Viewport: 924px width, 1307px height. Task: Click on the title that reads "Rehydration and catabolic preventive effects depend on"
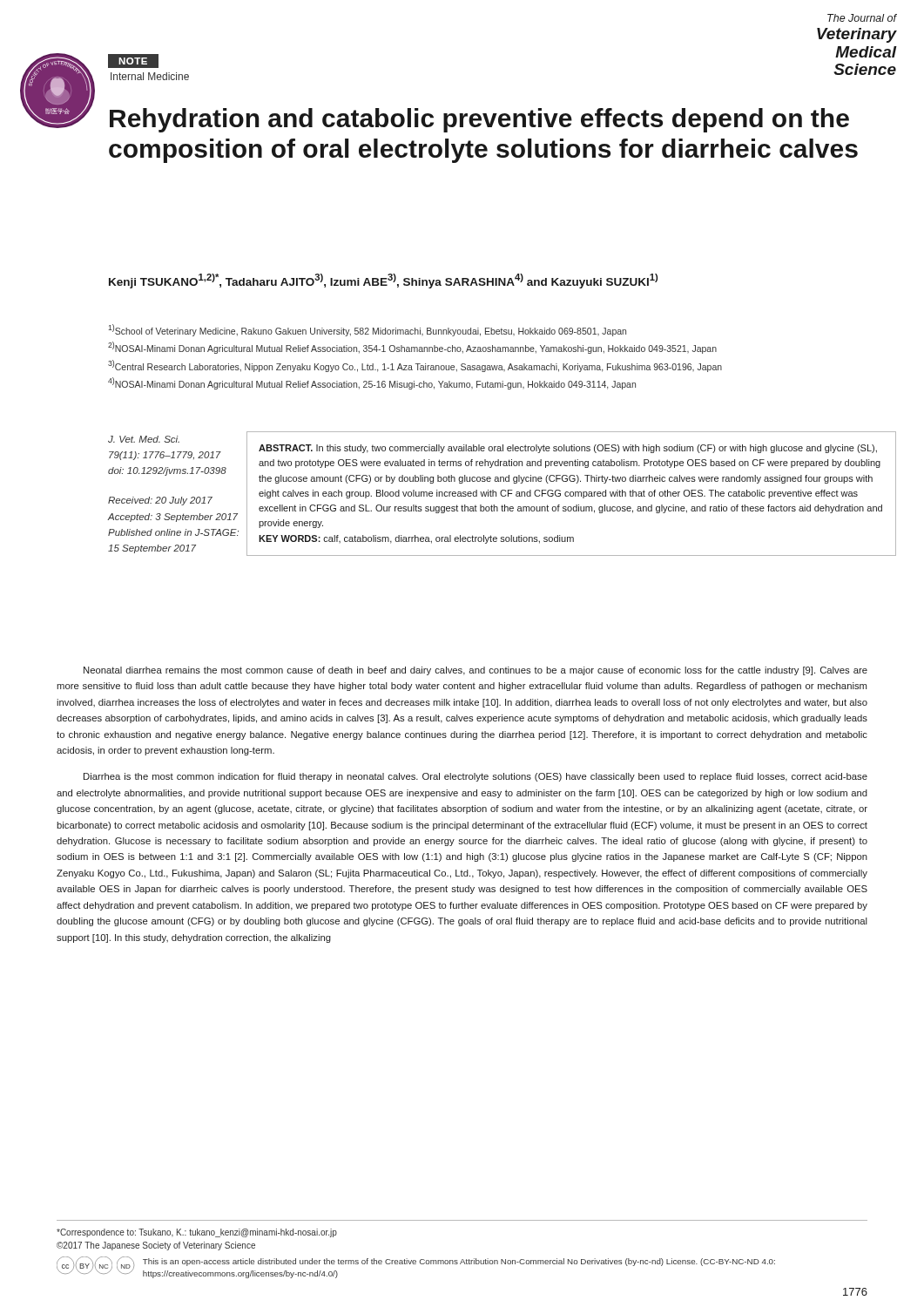point(483,133)
